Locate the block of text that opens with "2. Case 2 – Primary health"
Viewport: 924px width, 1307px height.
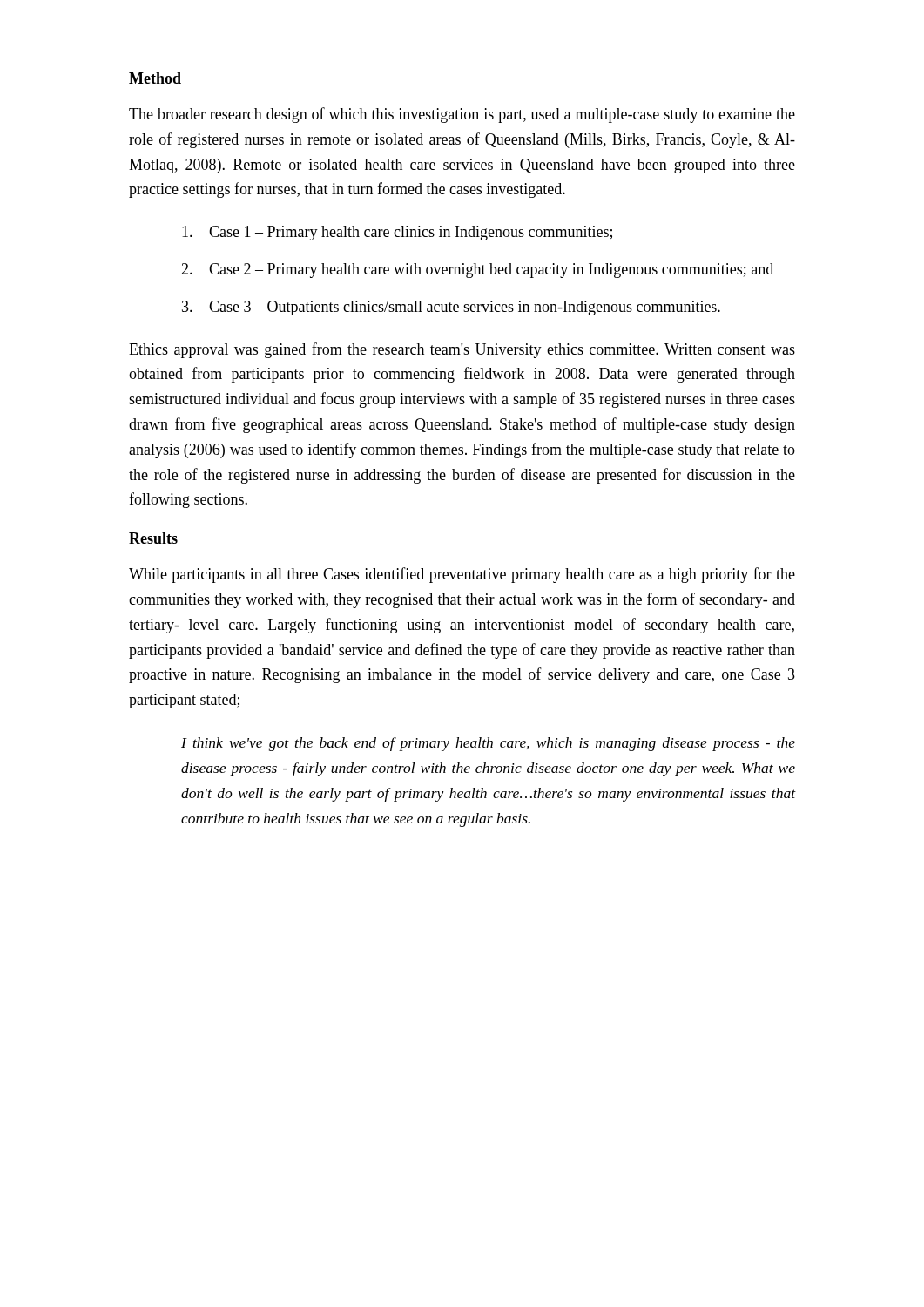(488, 270)
